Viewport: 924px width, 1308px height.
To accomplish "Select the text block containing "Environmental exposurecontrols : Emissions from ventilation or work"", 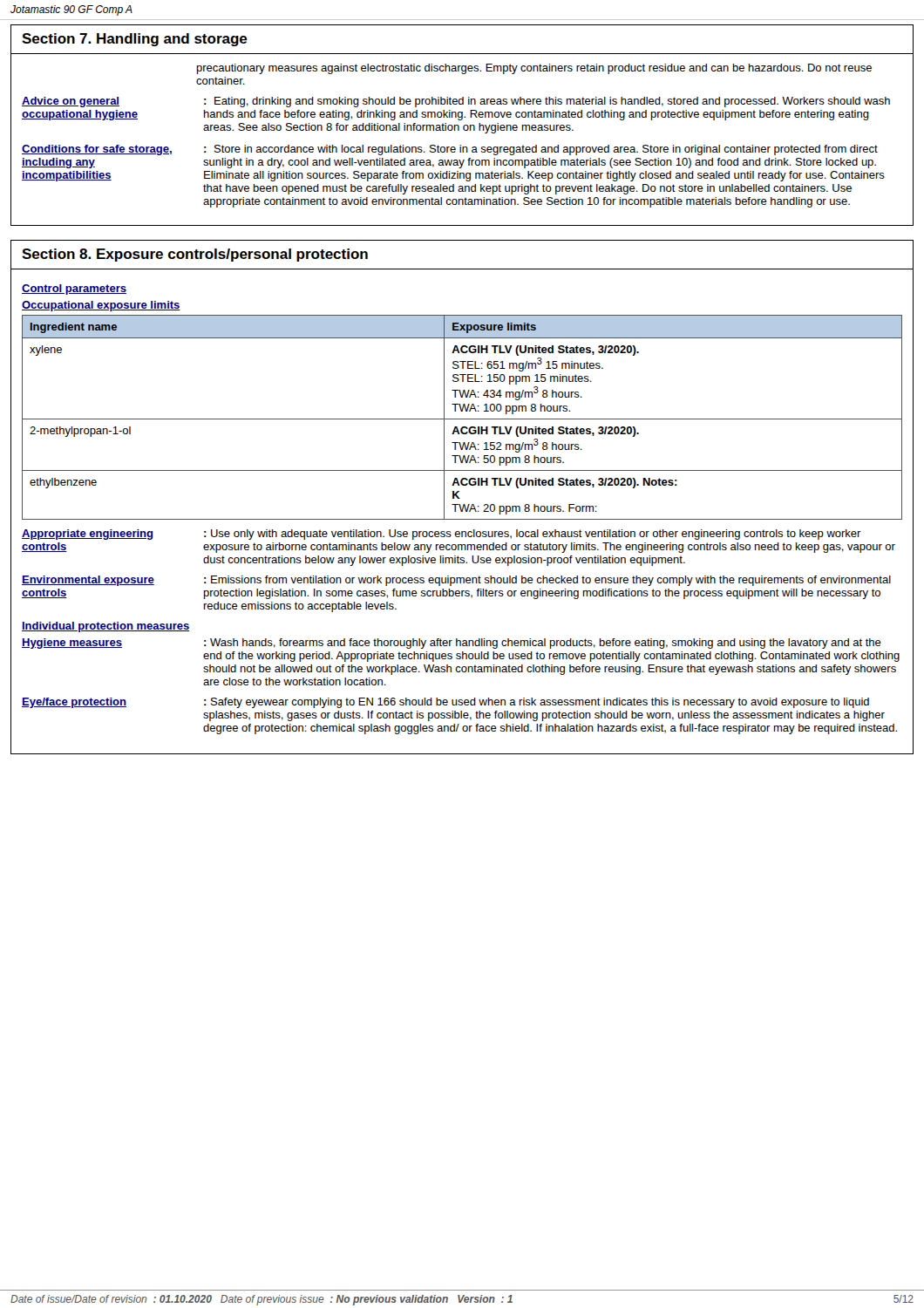I will 462,593.
